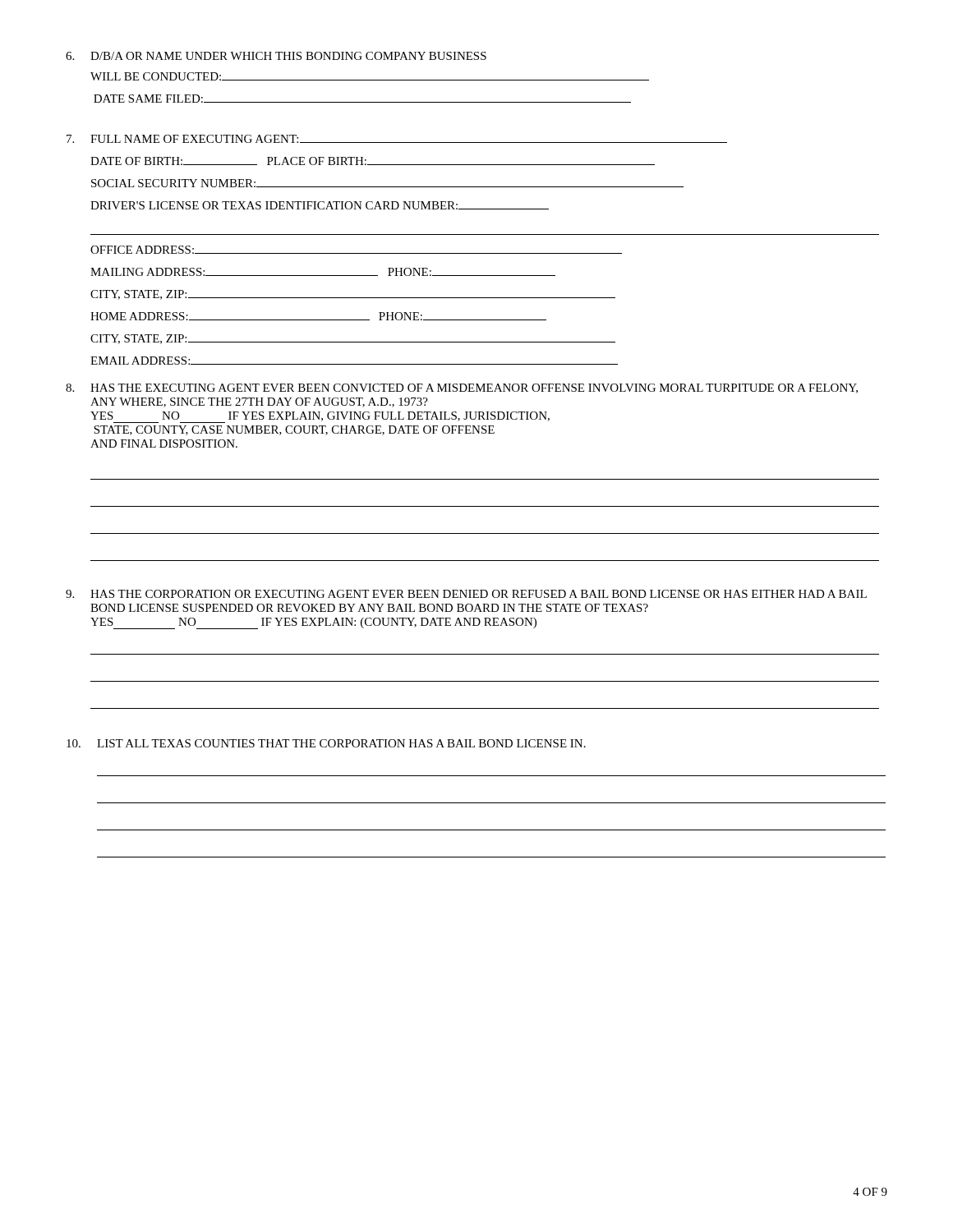
Task: Locate the block of text that opens with "7. FULL NAME OF EXECUTING"
Action: (x=476, y=251)
